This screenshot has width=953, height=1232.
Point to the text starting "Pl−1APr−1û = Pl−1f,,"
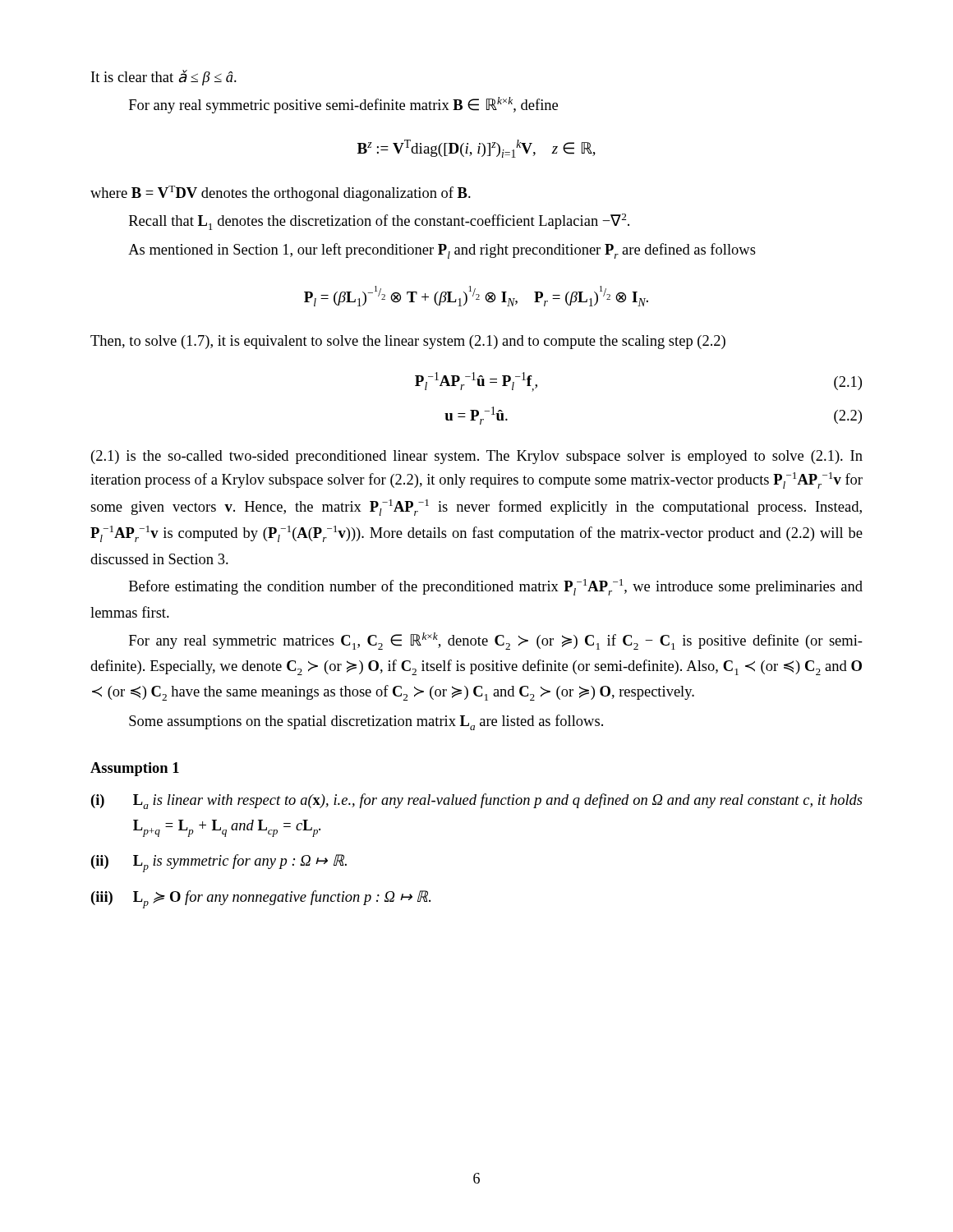tap(474, 380)
